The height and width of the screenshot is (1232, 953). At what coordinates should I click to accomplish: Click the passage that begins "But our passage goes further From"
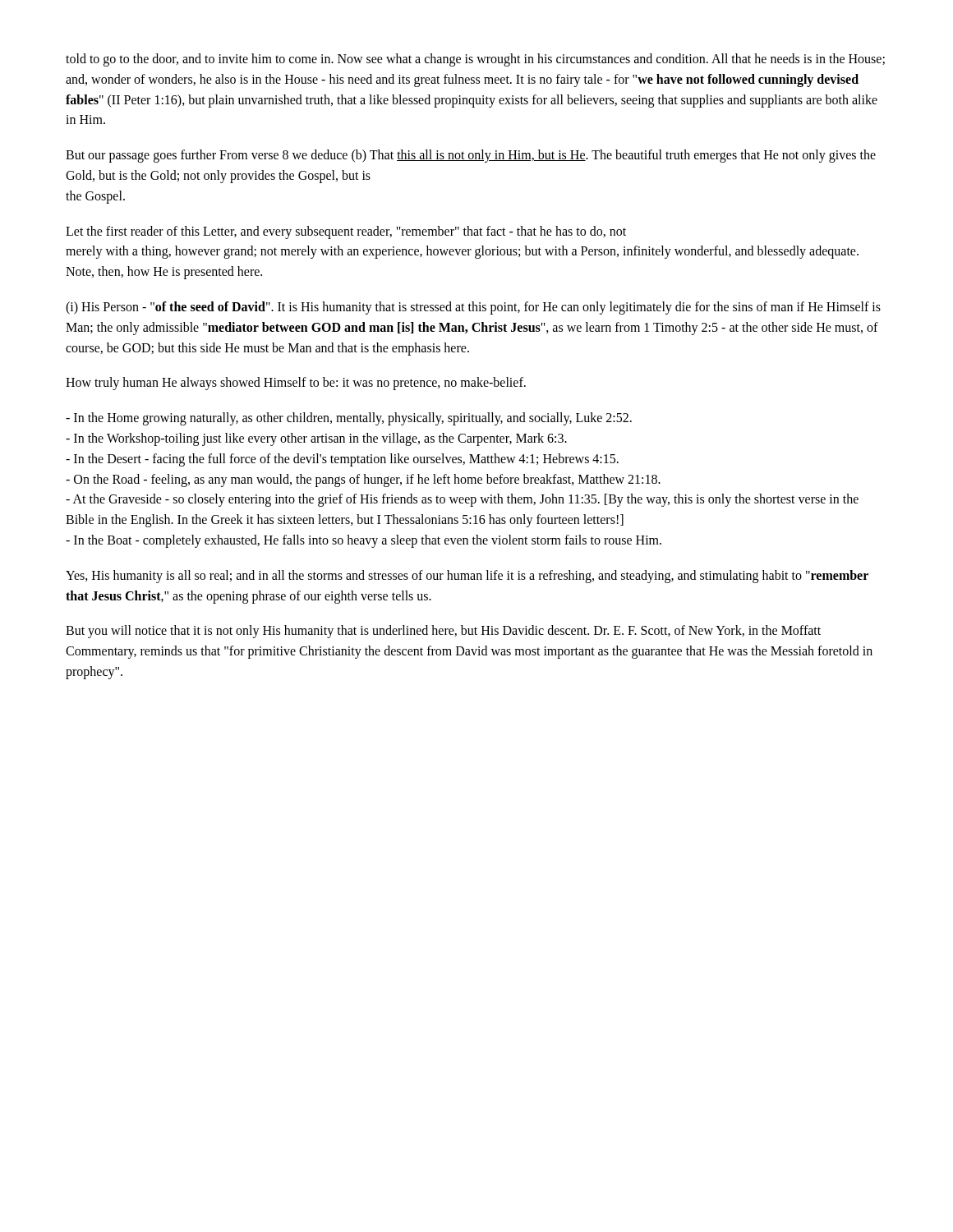click(471, 156)
